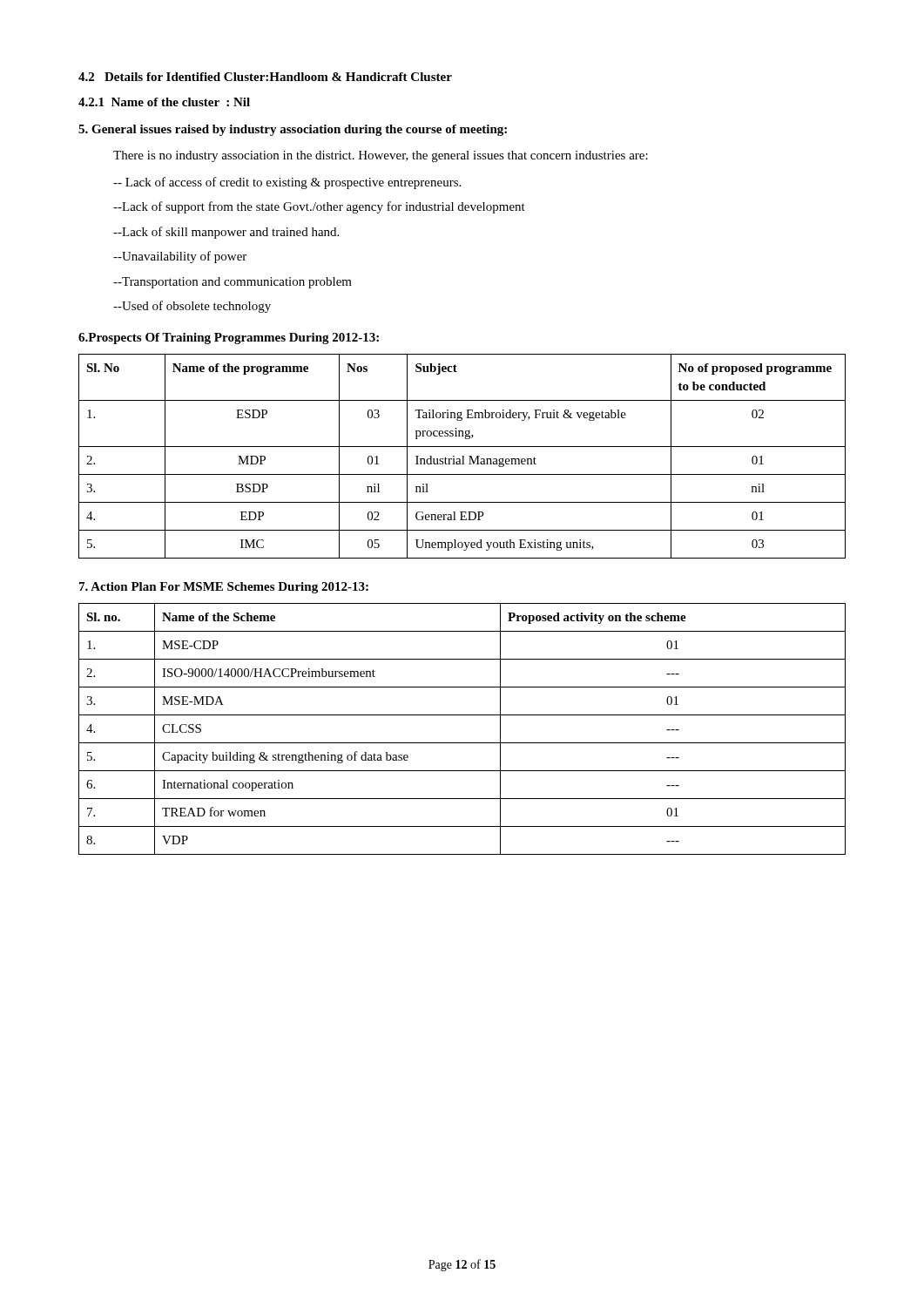Navigate to the element starting "--Lack of support from the state Govt./other"
The height and width of the screenshot is (1307, 924).
pos(319,207)
